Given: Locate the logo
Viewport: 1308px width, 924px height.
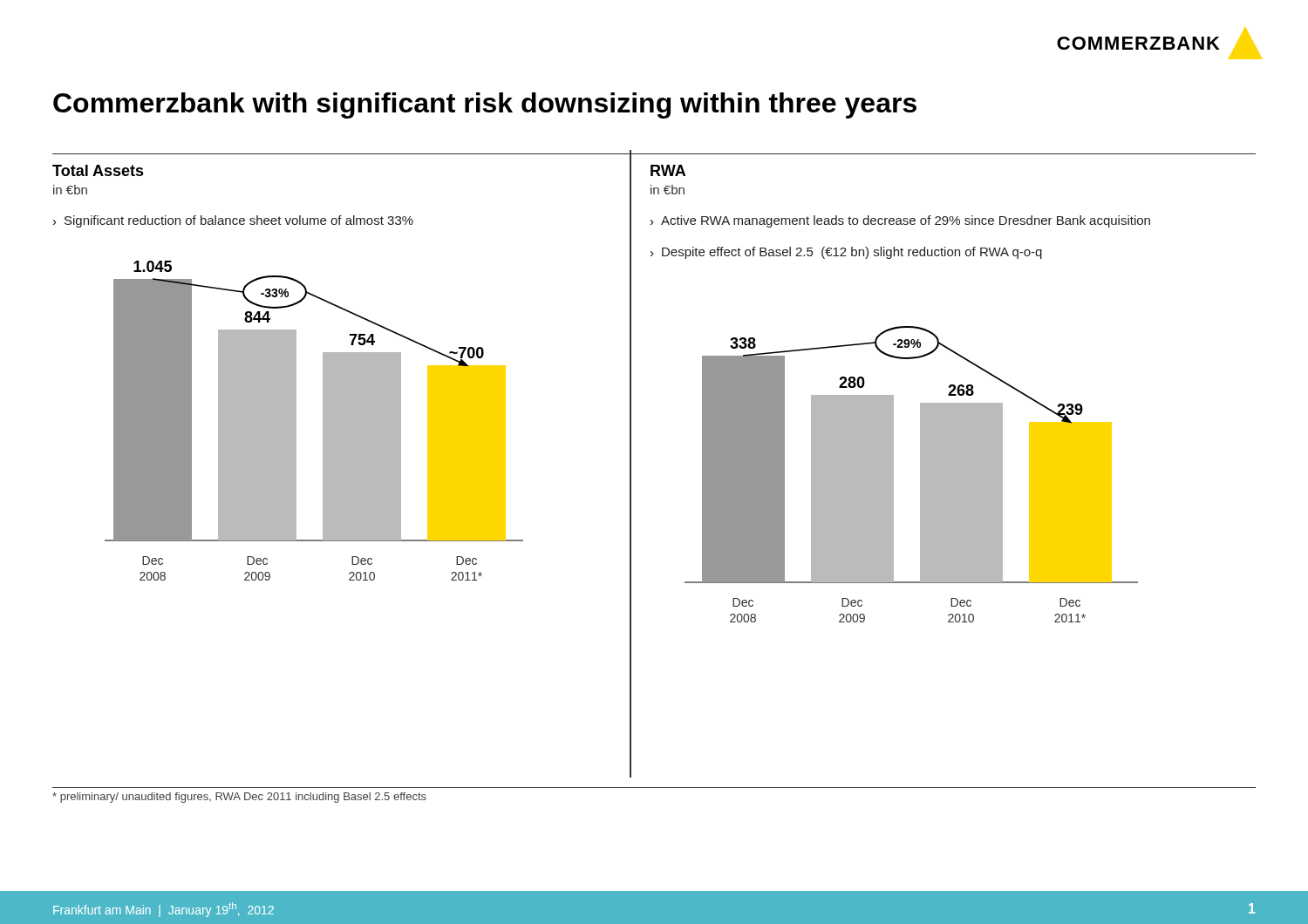Looking at the screenshot, I should point(1161,44).
